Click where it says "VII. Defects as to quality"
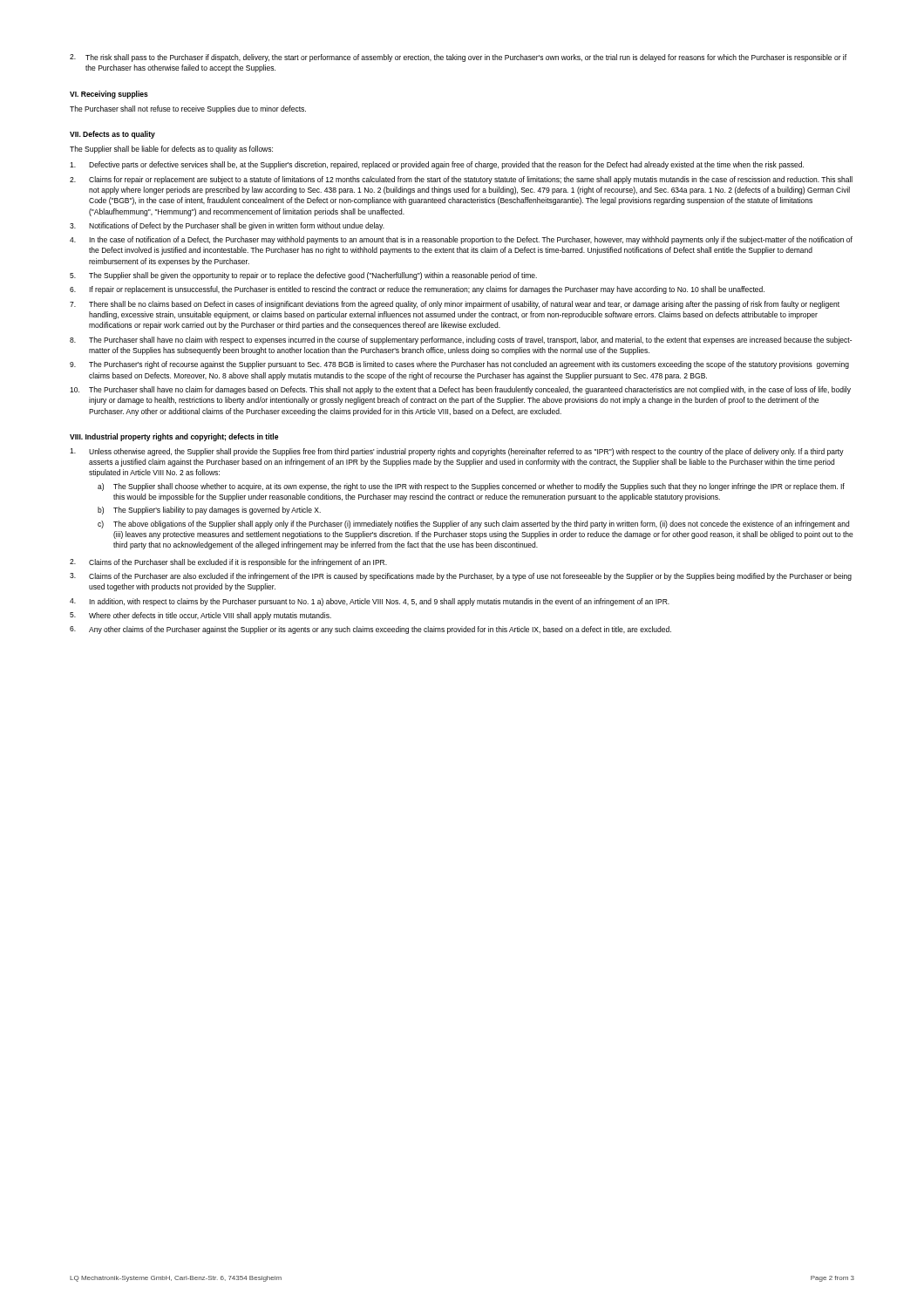 tap(112, 134)
